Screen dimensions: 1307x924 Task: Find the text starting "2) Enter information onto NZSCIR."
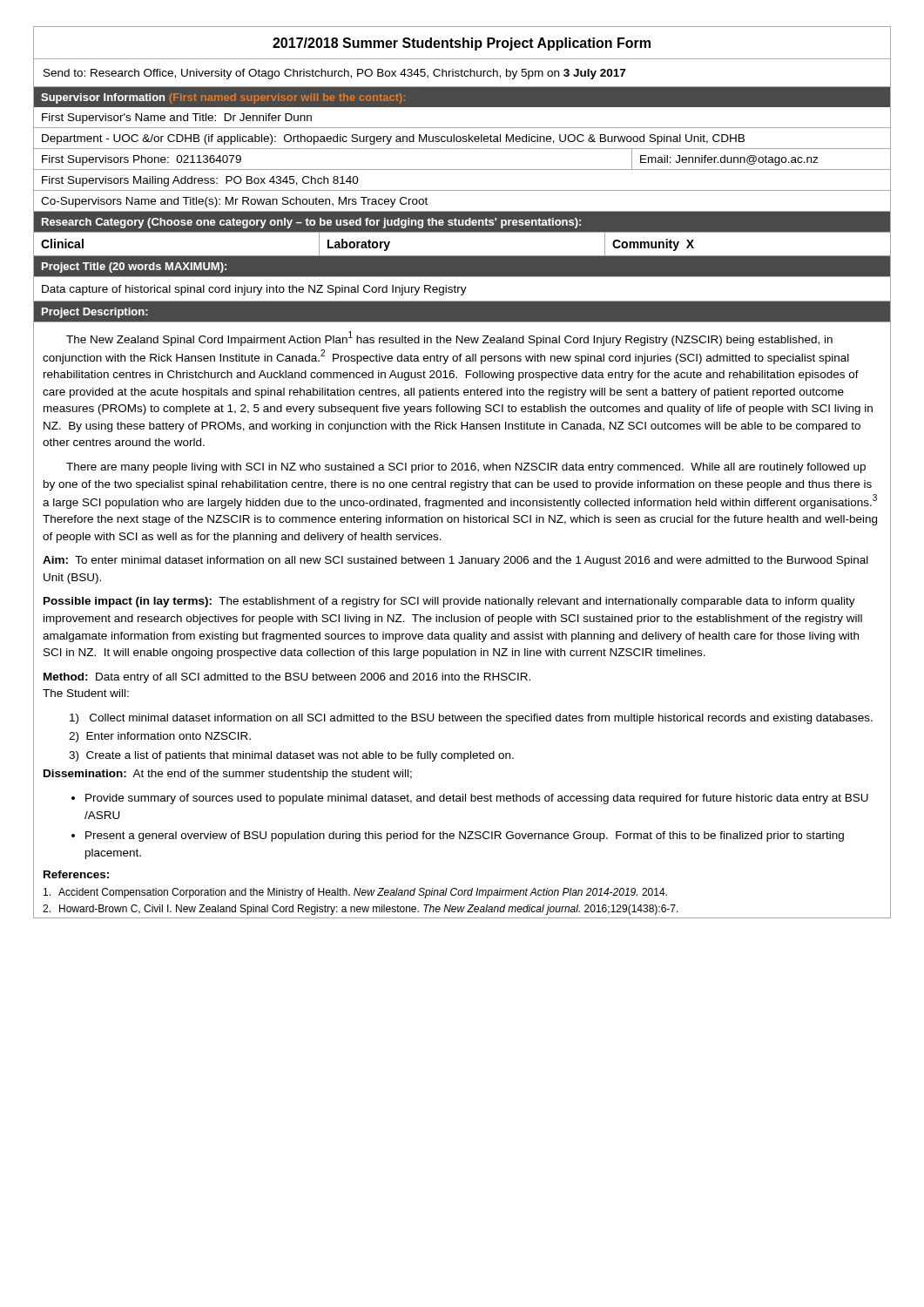(160, 736)
